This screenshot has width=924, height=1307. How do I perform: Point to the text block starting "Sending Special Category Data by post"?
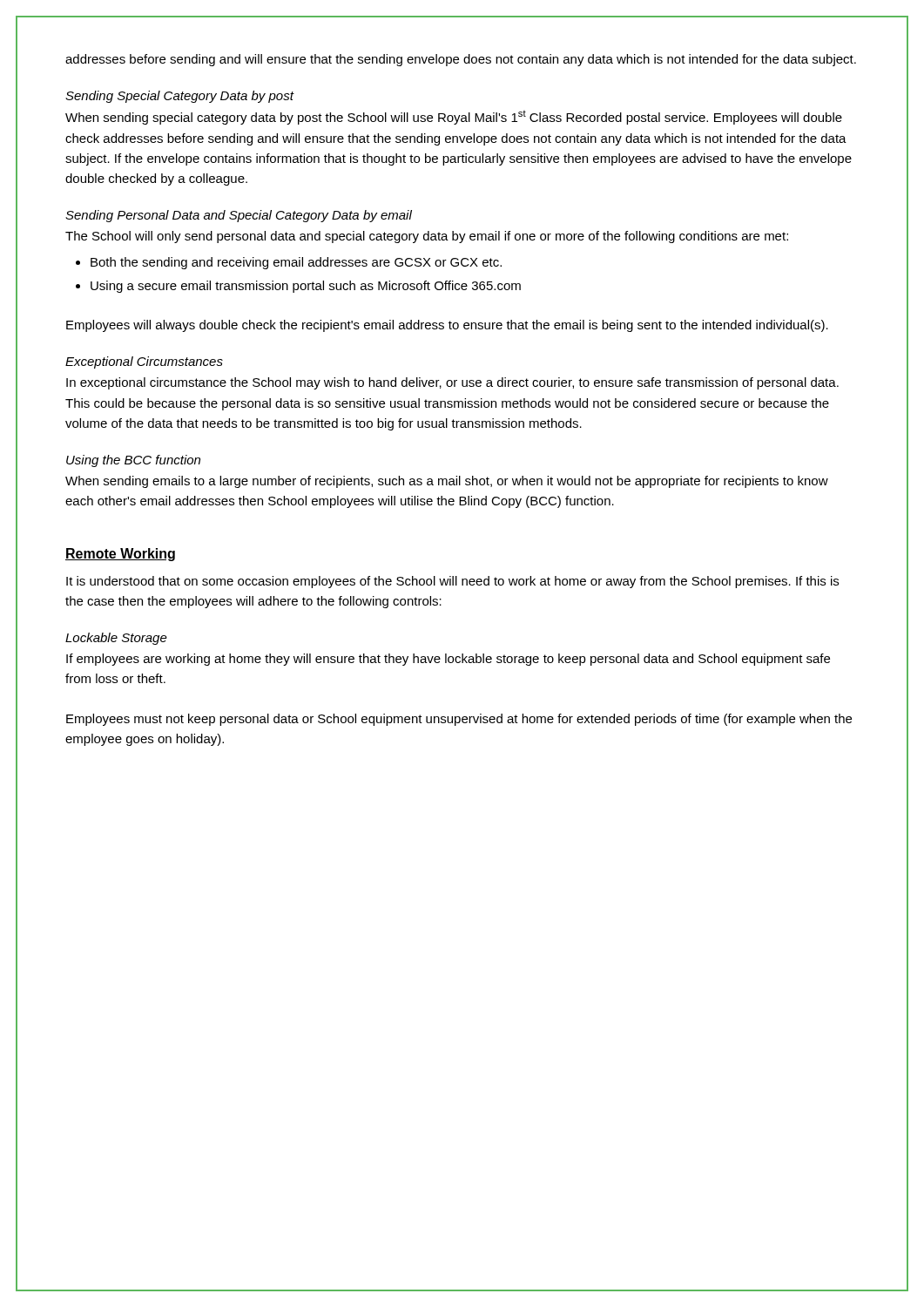179,96
